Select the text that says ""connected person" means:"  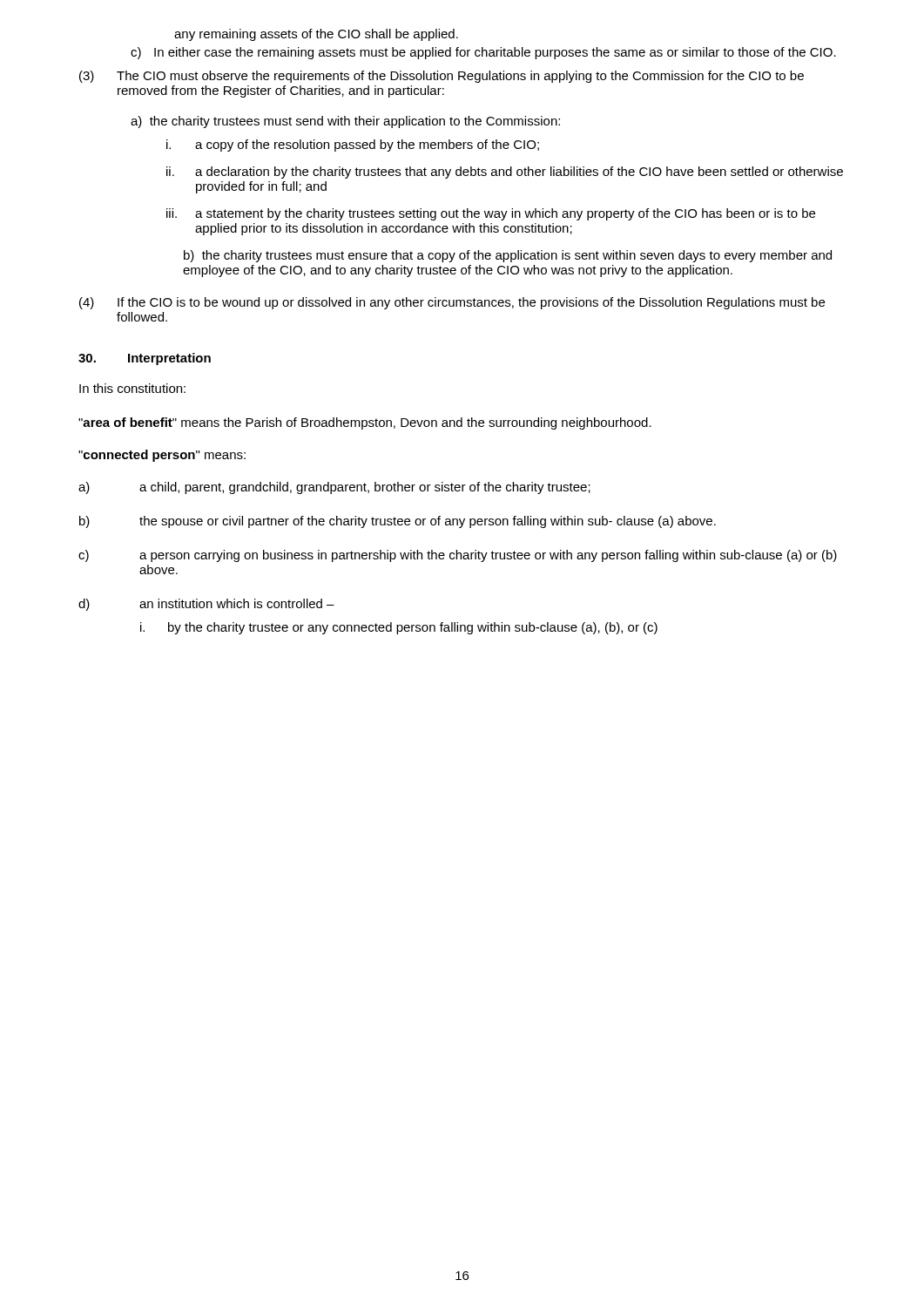[x=162, y=454]
